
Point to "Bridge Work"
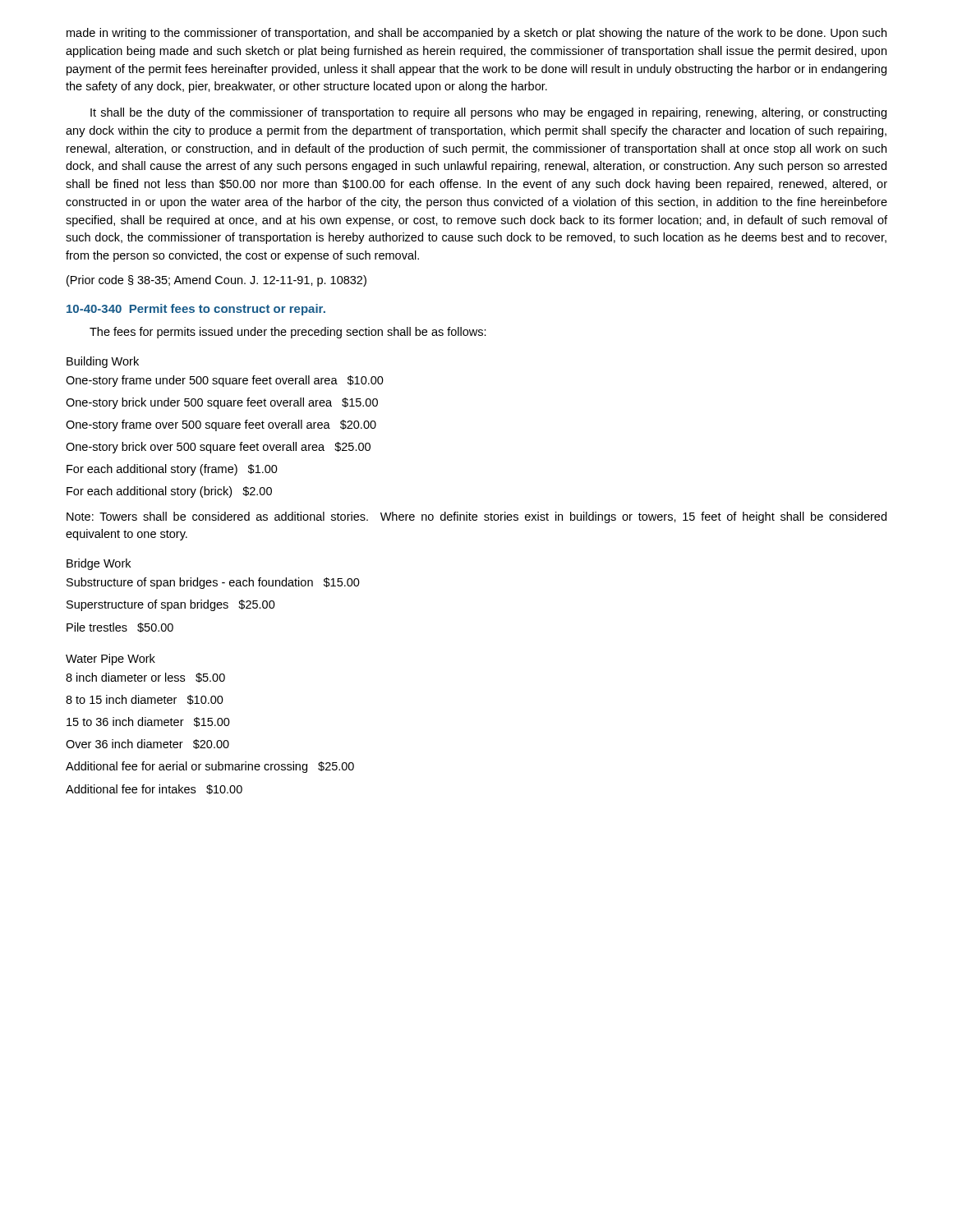pos(98,564)
